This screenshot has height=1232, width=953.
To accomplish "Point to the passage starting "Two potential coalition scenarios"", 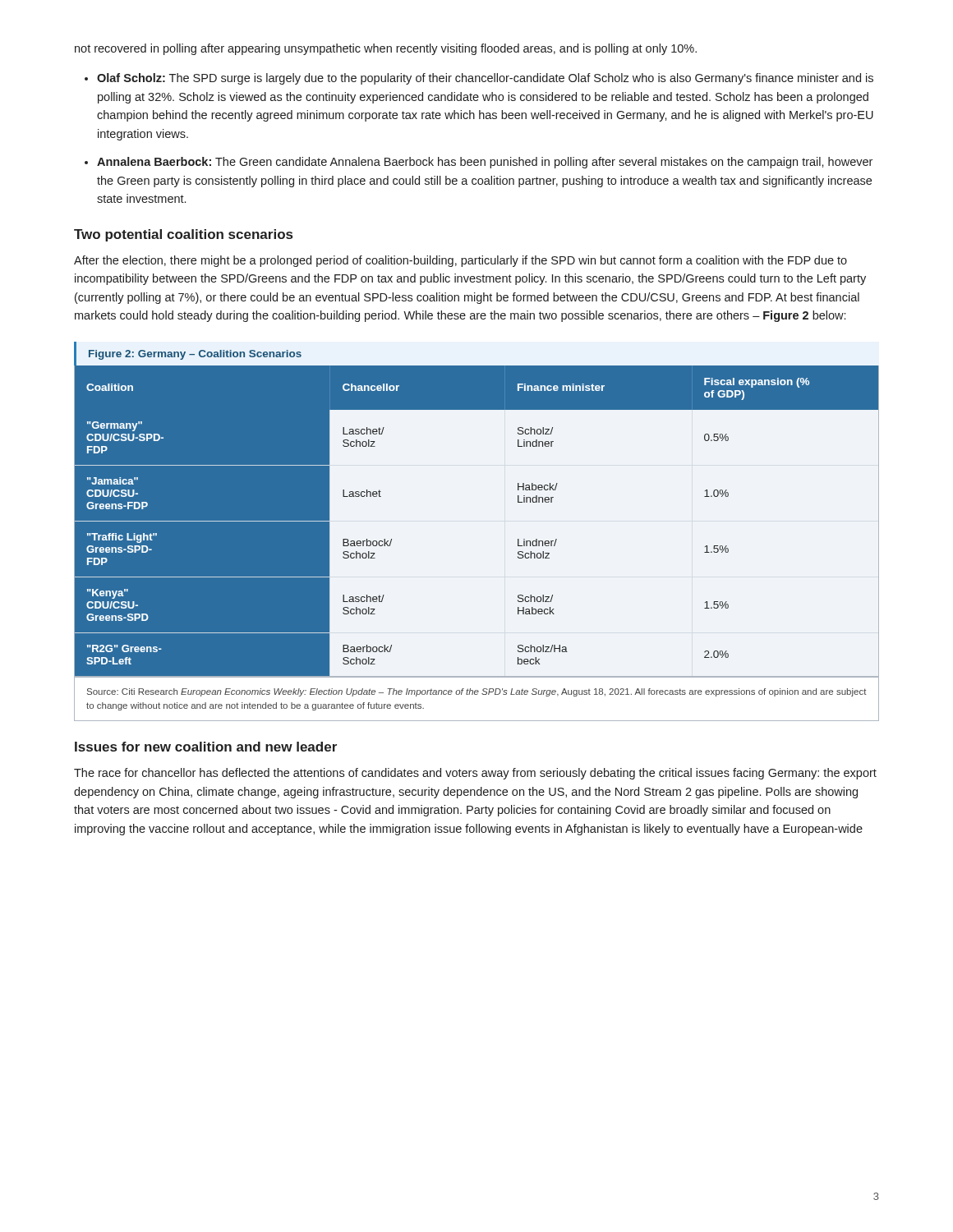I will [184, 234].
